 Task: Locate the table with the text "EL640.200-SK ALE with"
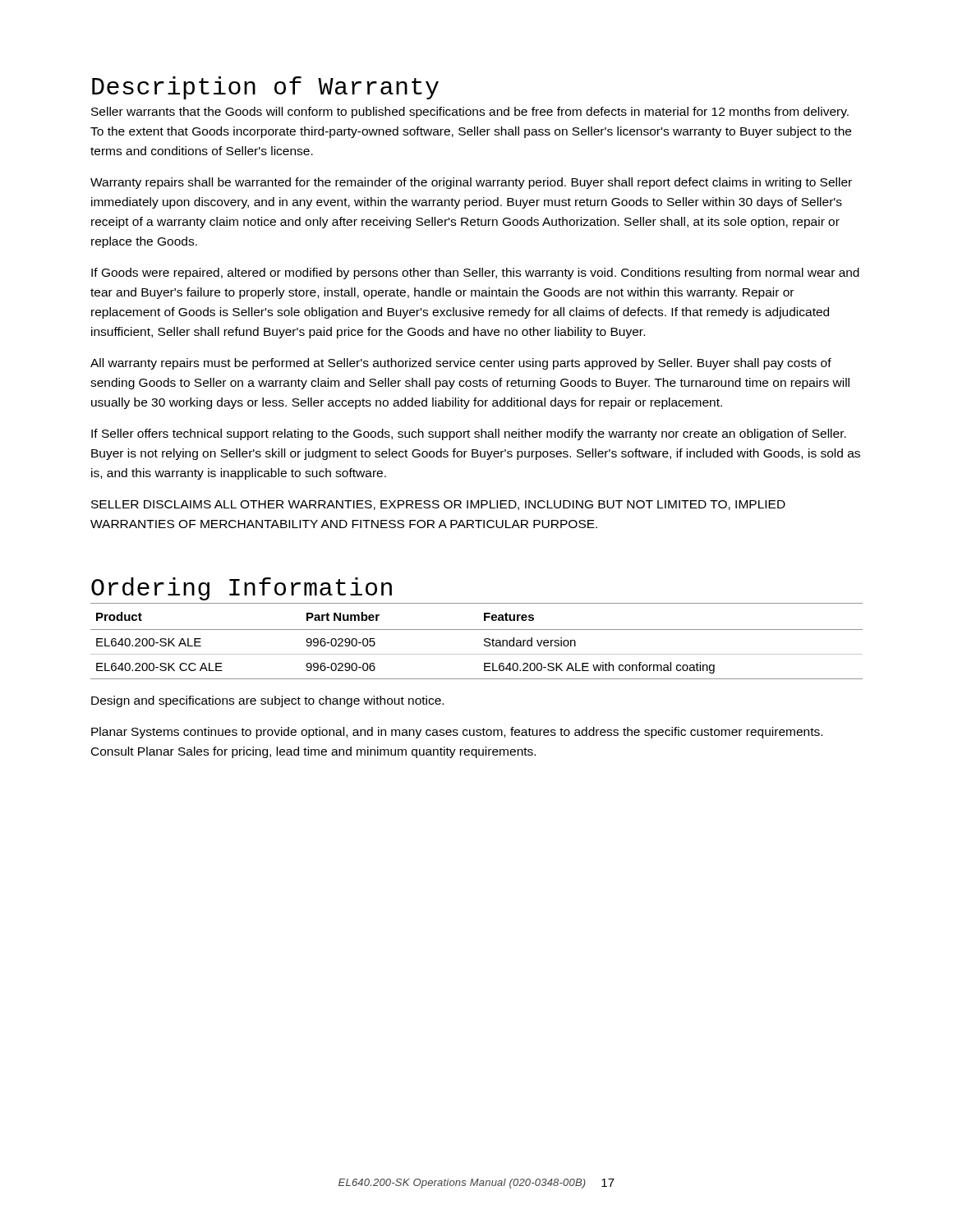[476, 641]
